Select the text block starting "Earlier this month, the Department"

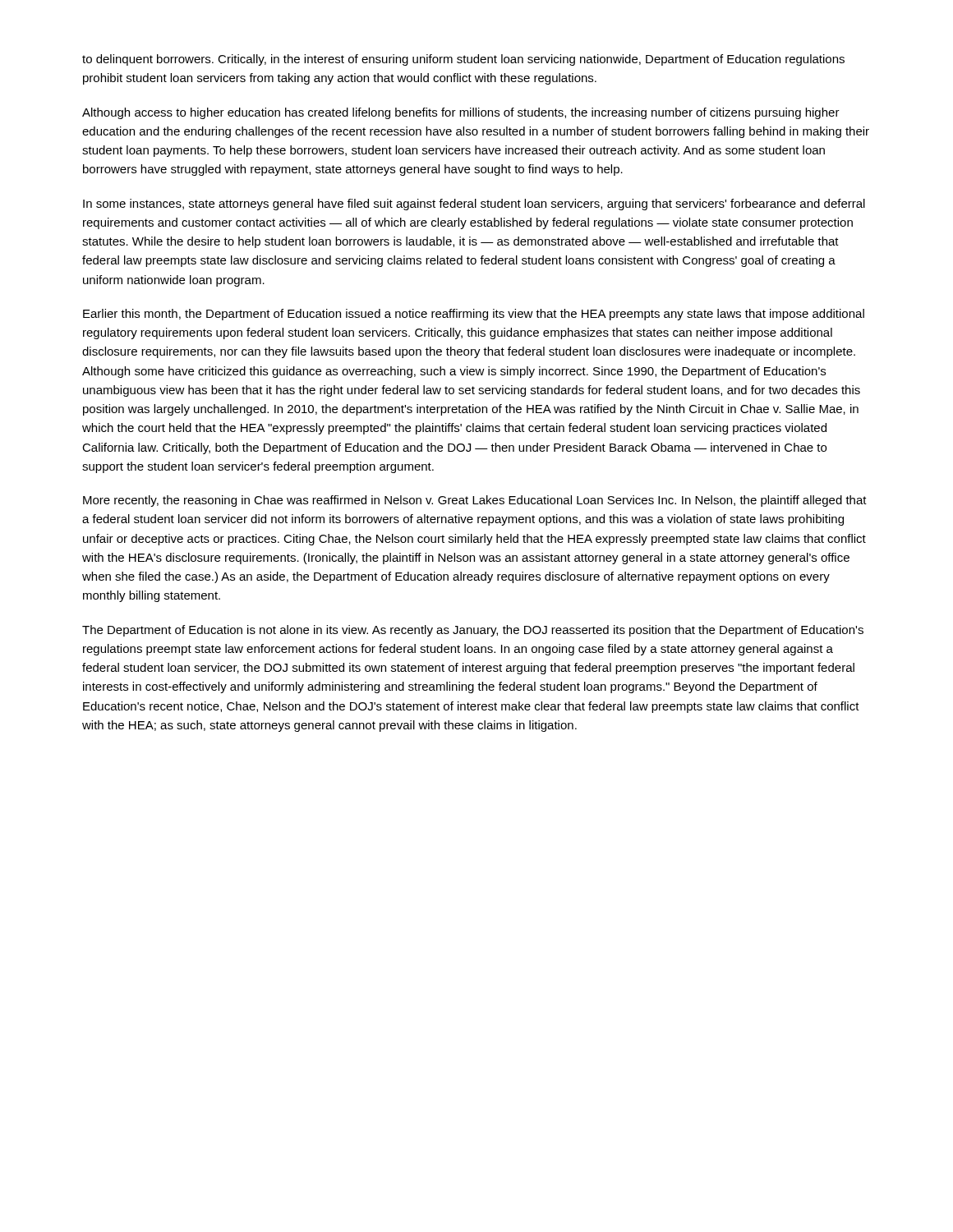[x=473, y=389]
